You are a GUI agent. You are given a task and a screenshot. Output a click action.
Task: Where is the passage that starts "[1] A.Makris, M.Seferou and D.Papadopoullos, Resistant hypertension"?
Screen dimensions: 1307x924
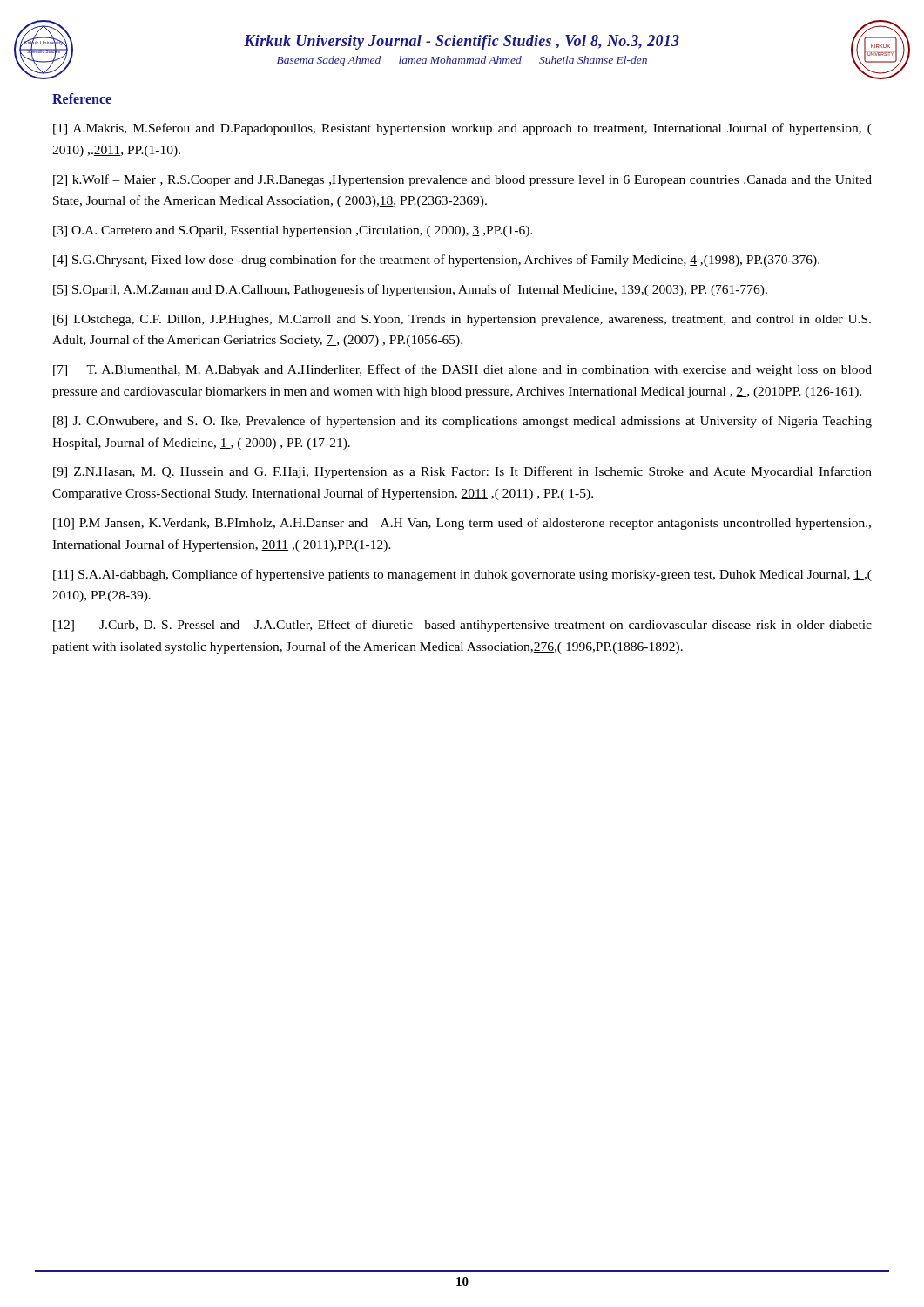point(462,138)
